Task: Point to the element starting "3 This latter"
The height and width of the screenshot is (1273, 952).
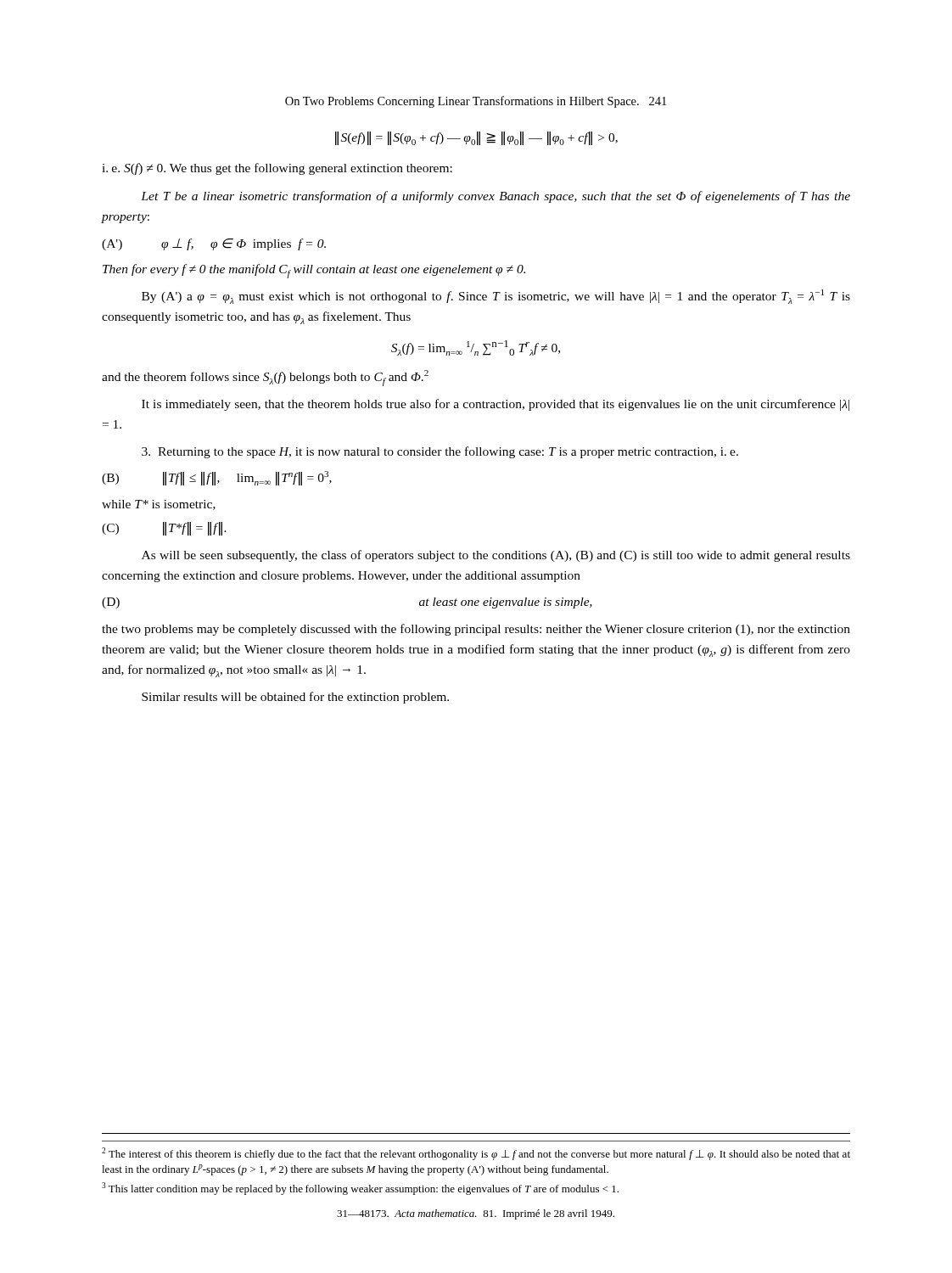Action: [361, 1188]
